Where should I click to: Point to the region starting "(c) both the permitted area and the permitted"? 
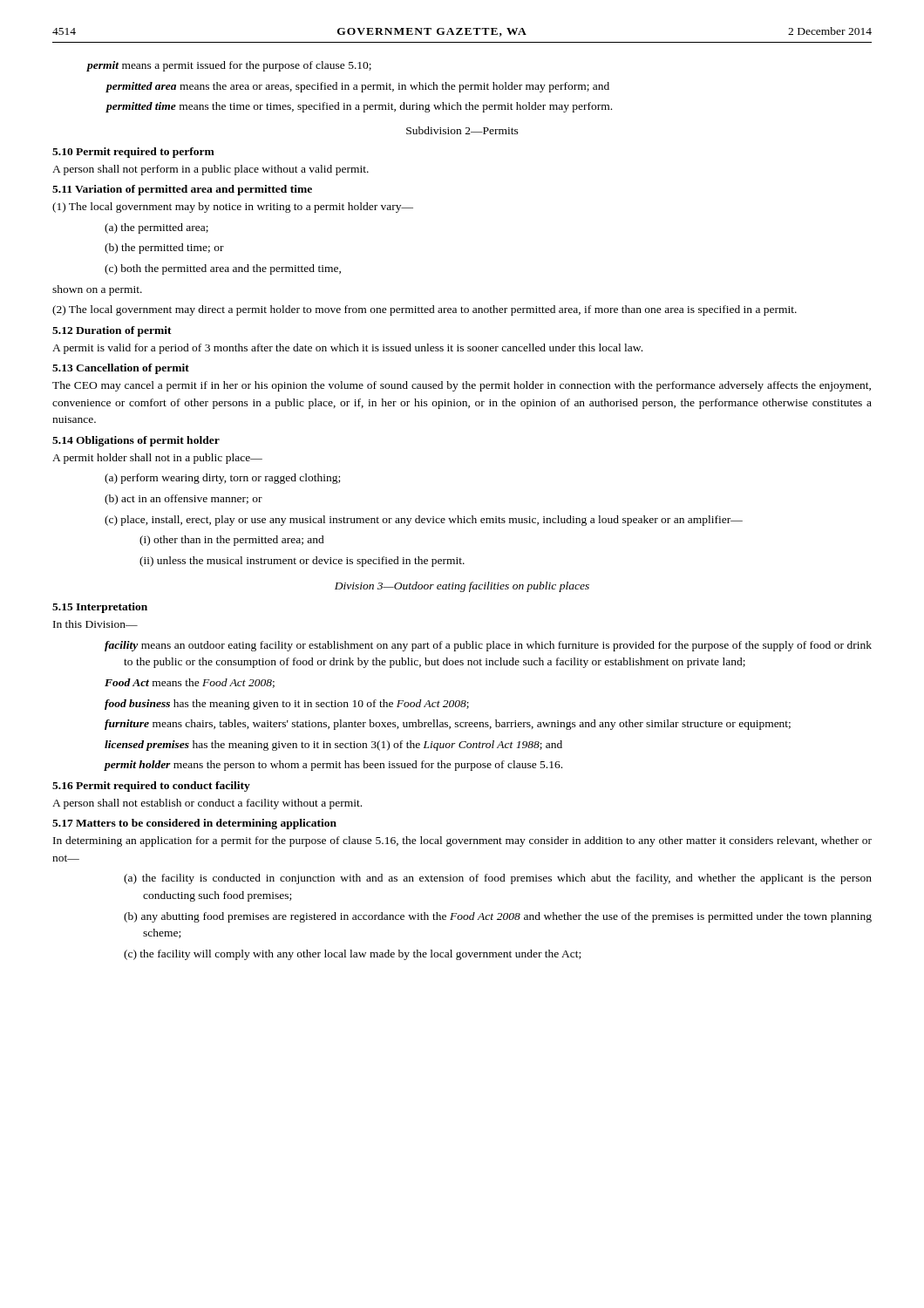click(223, 269)
